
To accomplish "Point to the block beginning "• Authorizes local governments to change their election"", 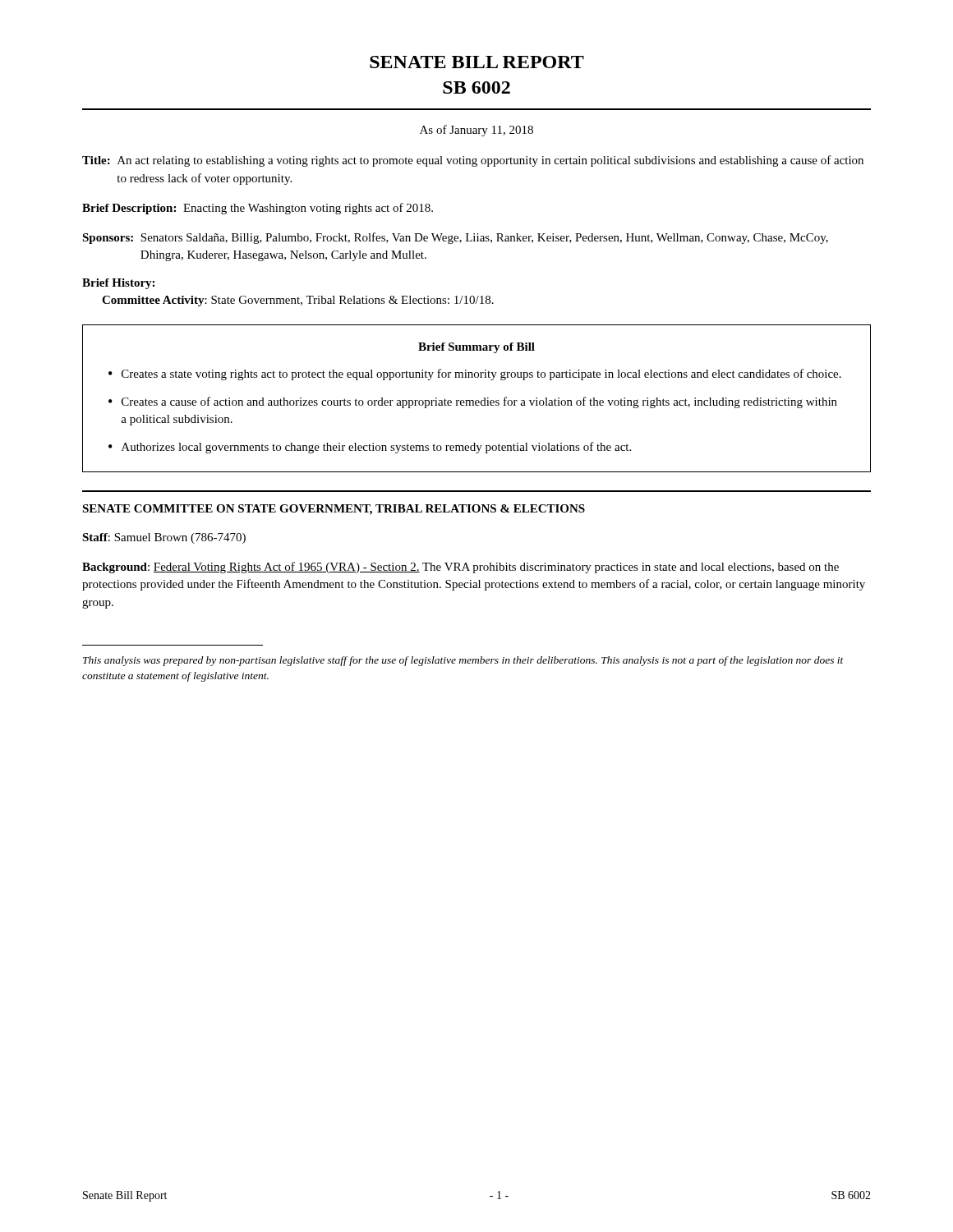I will pyautogui.click(x=476, y=448).
